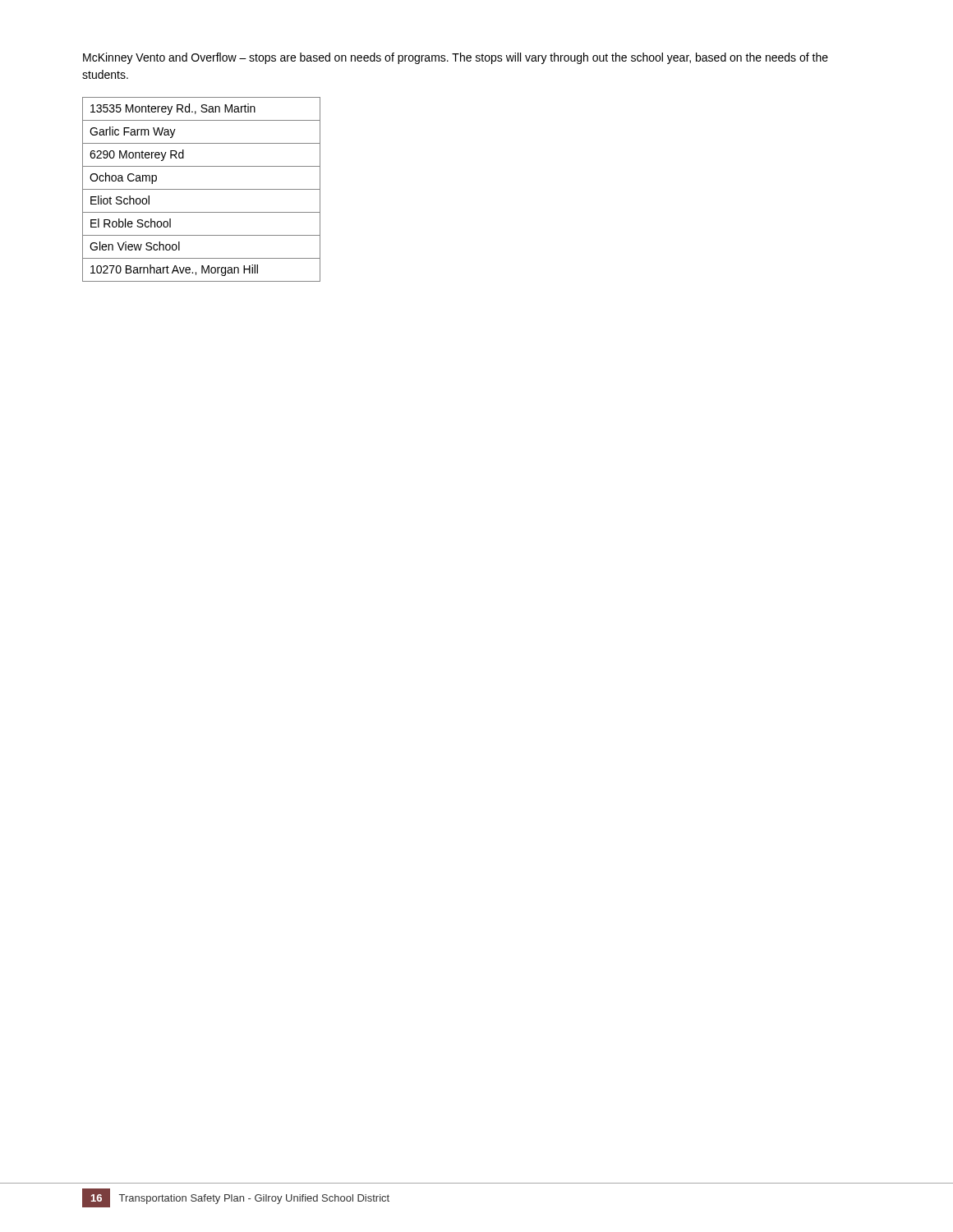
Task: Find the block on this page that starts "McKinney Vento and Overflow –"
Action: (455, 66)
